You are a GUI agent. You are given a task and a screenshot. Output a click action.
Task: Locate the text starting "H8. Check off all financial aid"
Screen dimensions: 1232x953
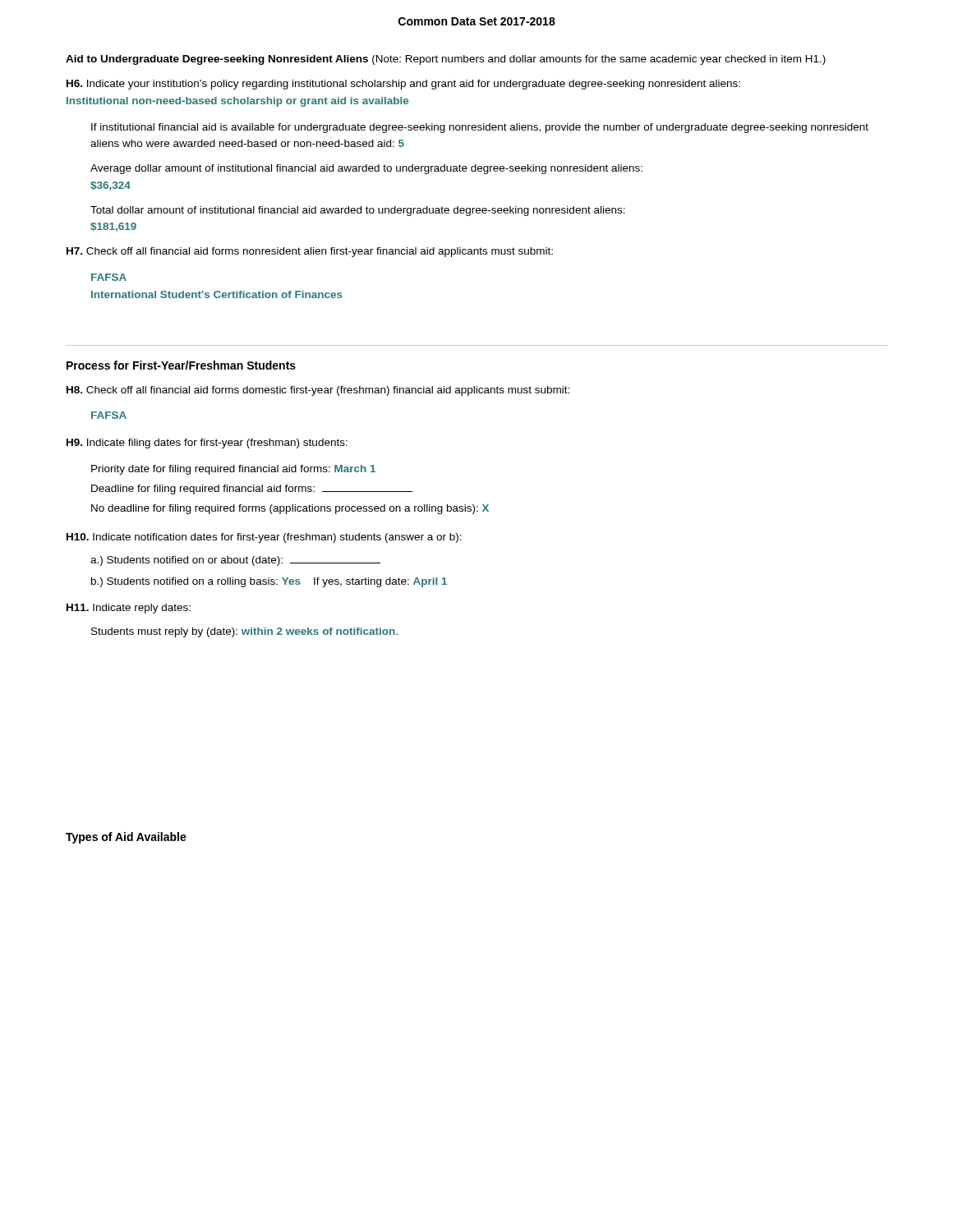(318, 389)
